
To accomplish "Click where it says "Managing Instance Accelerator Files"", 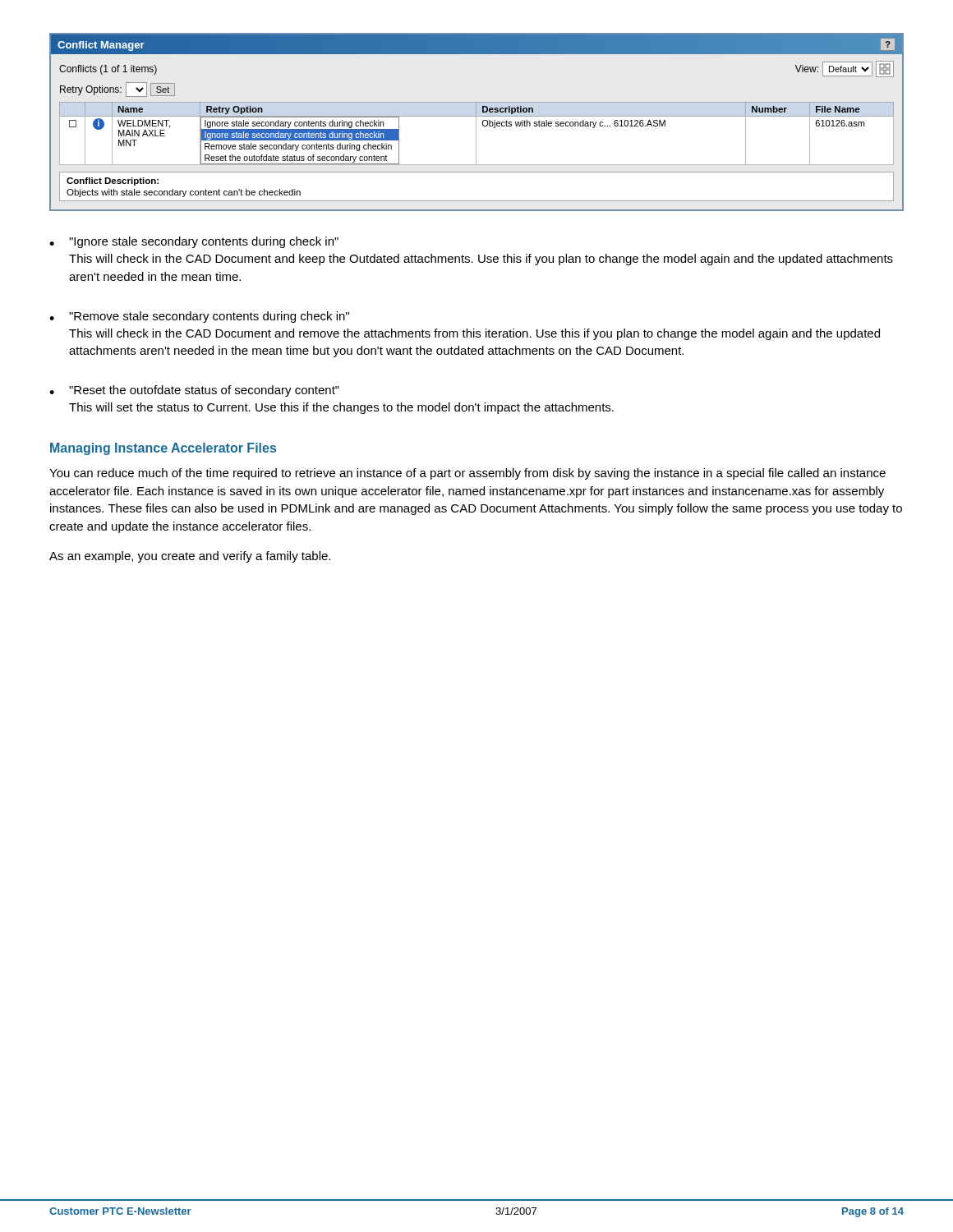I will pos(163,448).
